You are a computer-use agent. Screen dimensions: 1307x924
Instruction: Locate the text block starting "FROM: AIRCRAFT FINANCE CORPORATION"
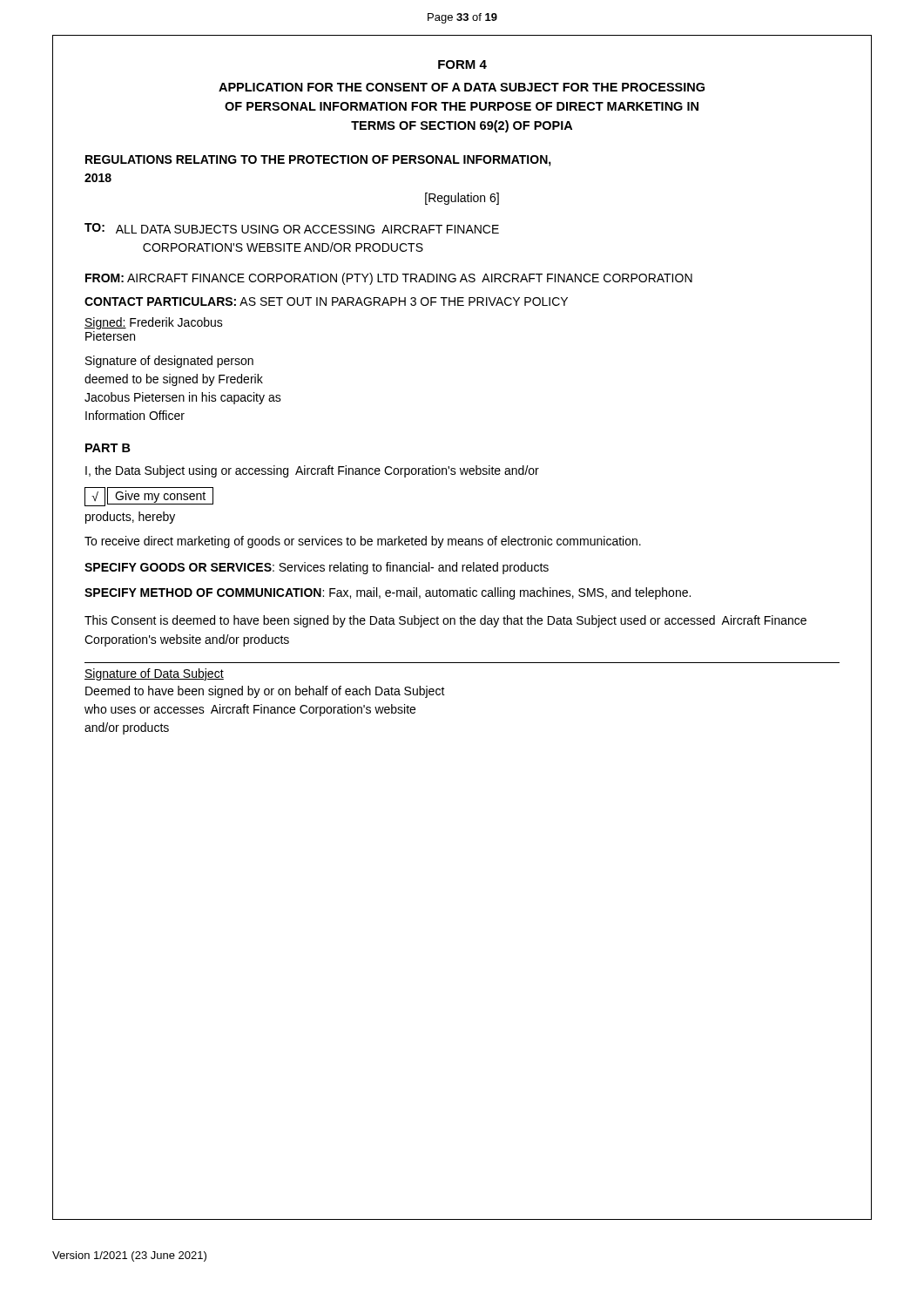click(389, 278)
